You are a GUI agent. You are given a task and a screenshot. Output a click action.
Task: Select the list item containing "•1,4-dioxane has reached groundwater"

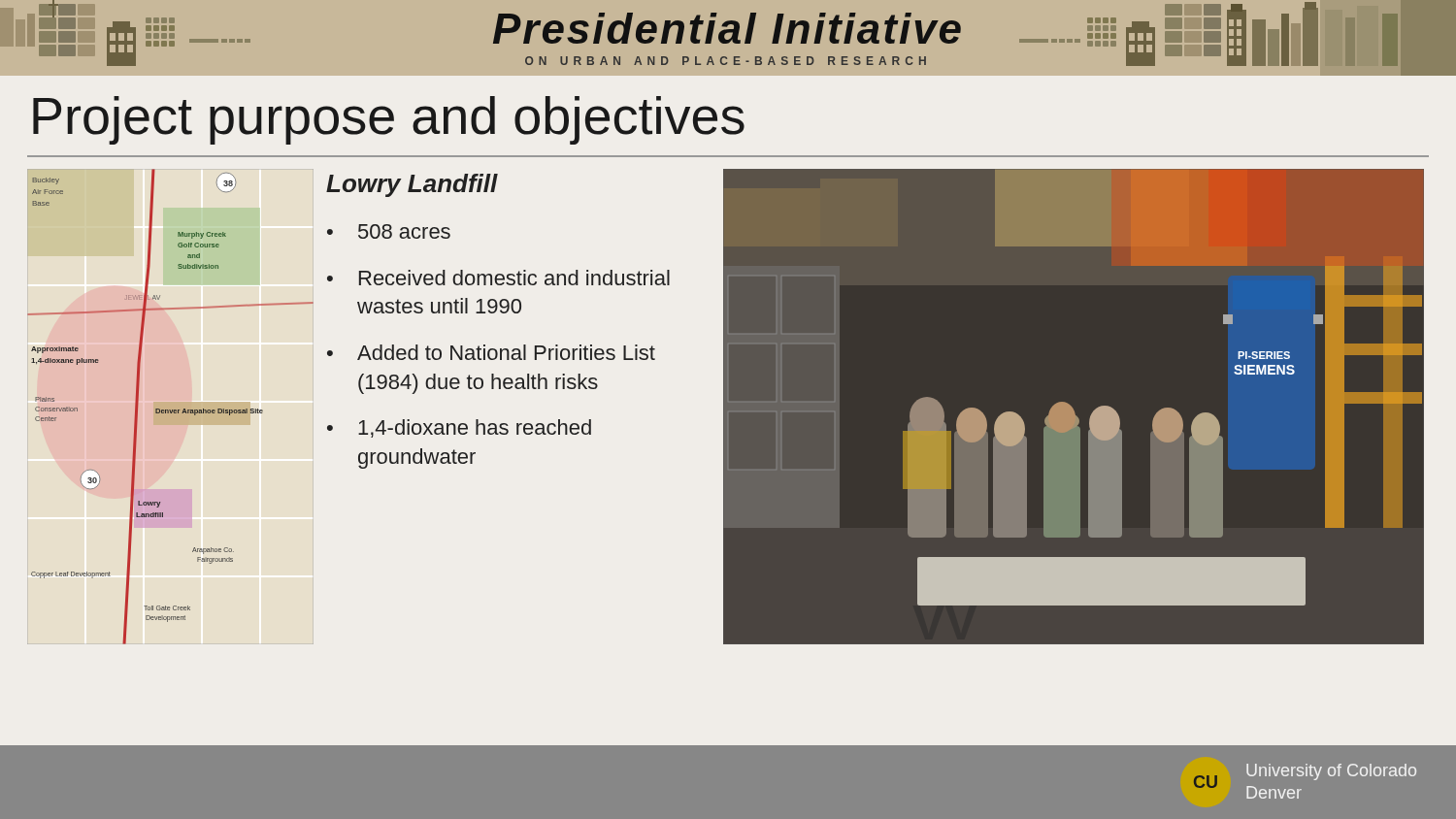(459, 441)
